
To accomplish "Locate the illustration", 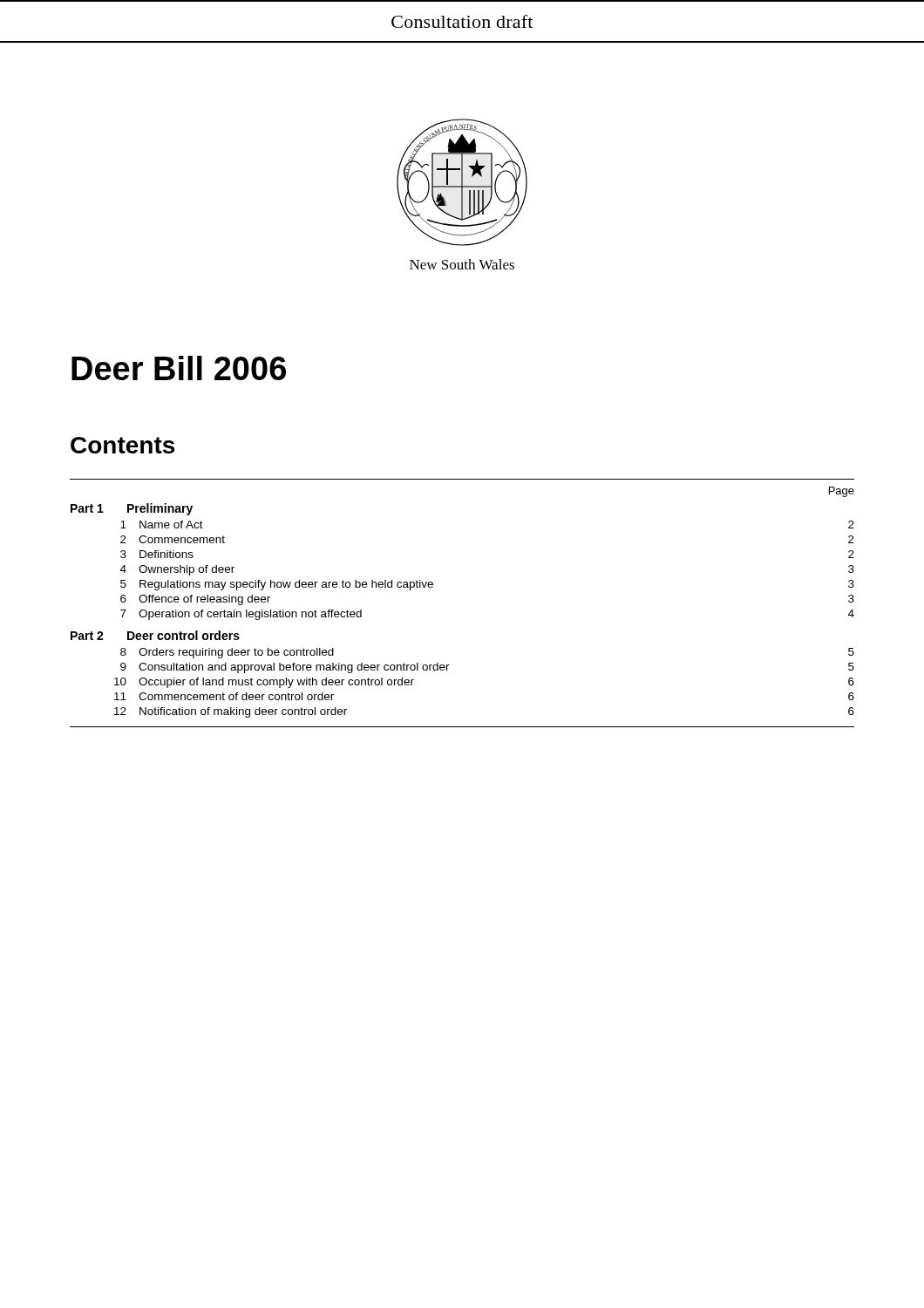I will (x=462, y=187).
